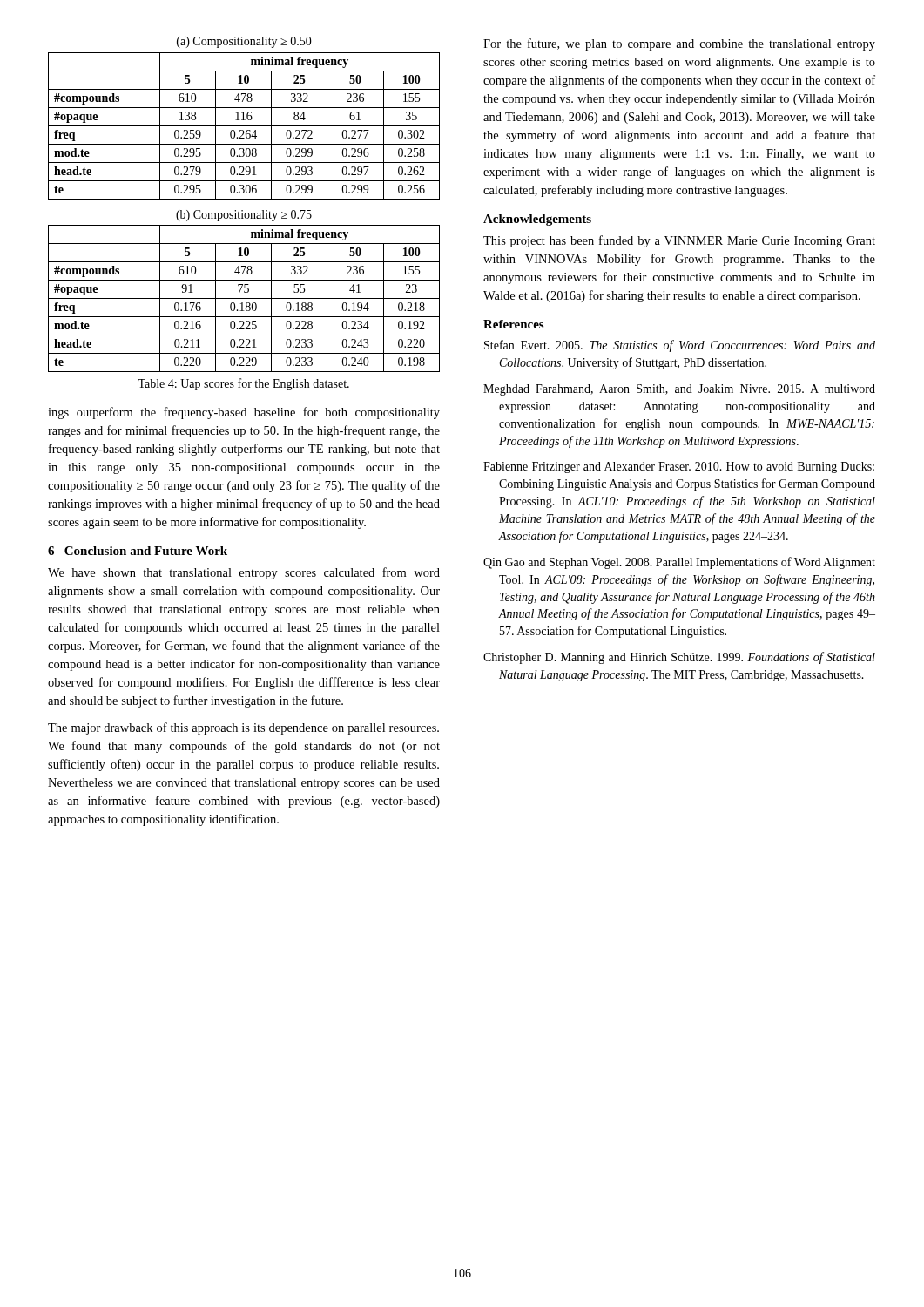Locate the text block with the text "For the future, we plan to compare"
The height and width of the screenshot is (1307, 924).
point(679,117)
